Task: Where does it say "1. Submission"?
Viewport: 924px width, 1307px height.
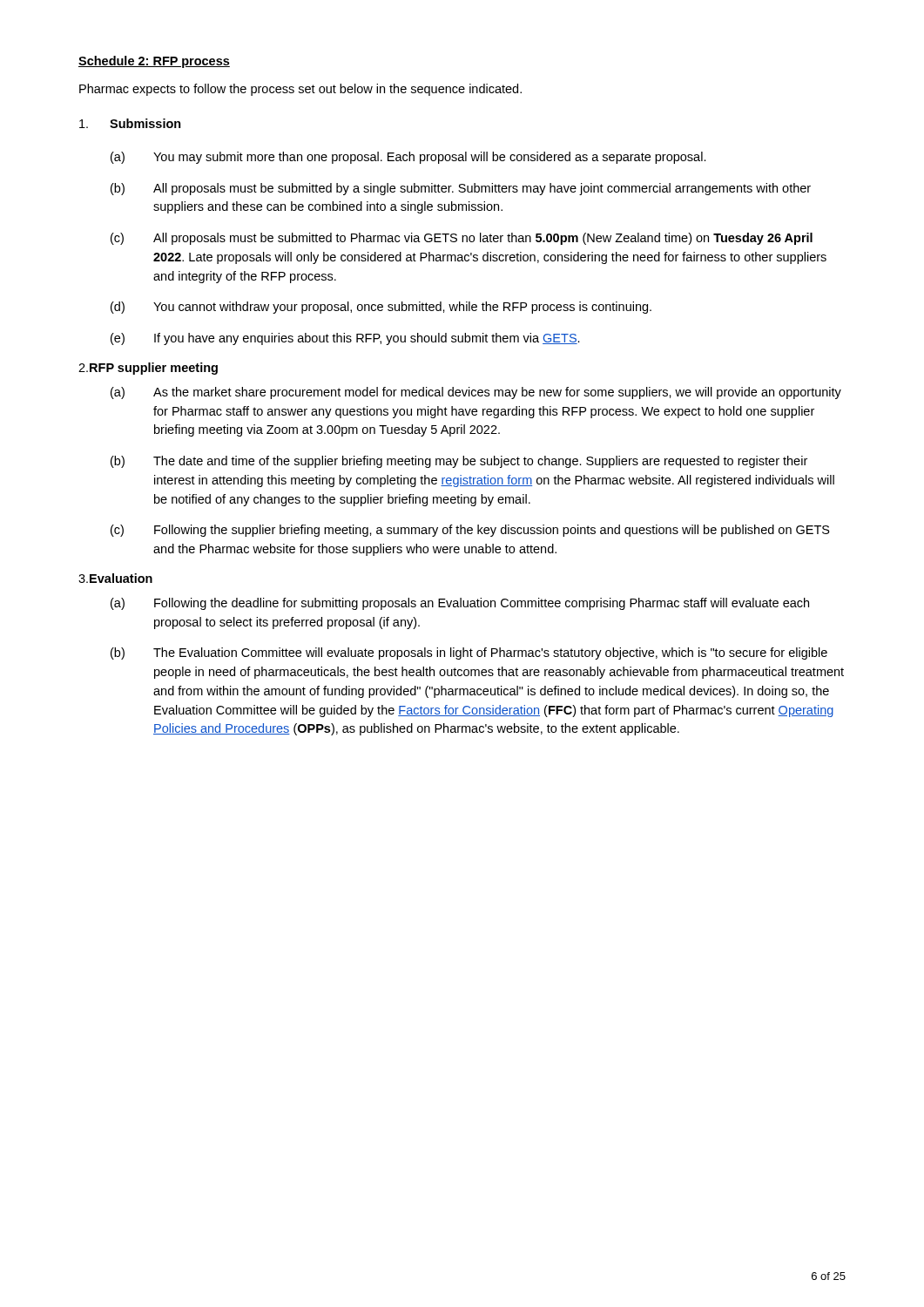Action: 130,124
